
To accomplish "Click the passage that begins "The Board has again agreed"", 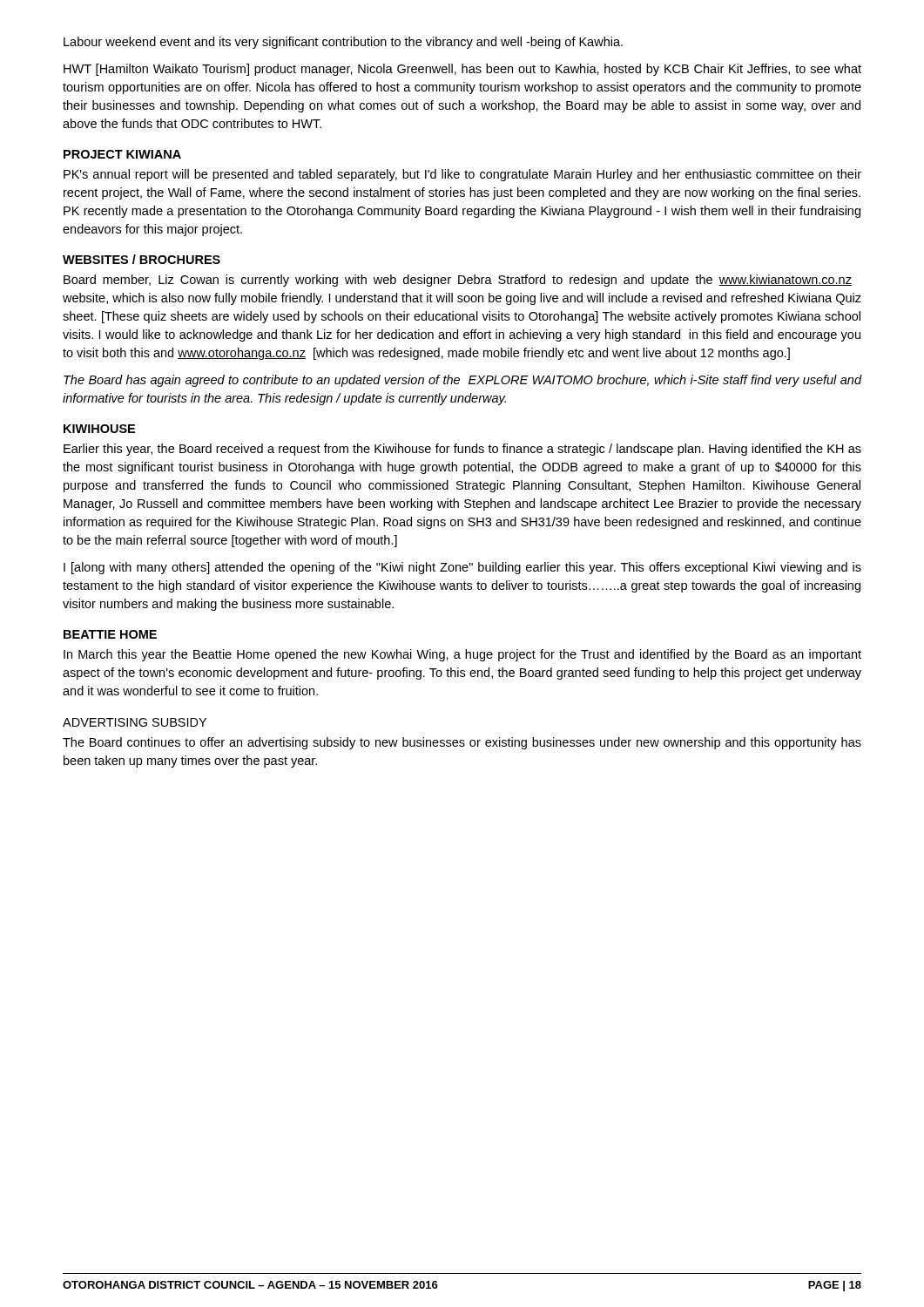I will [462, 390].
